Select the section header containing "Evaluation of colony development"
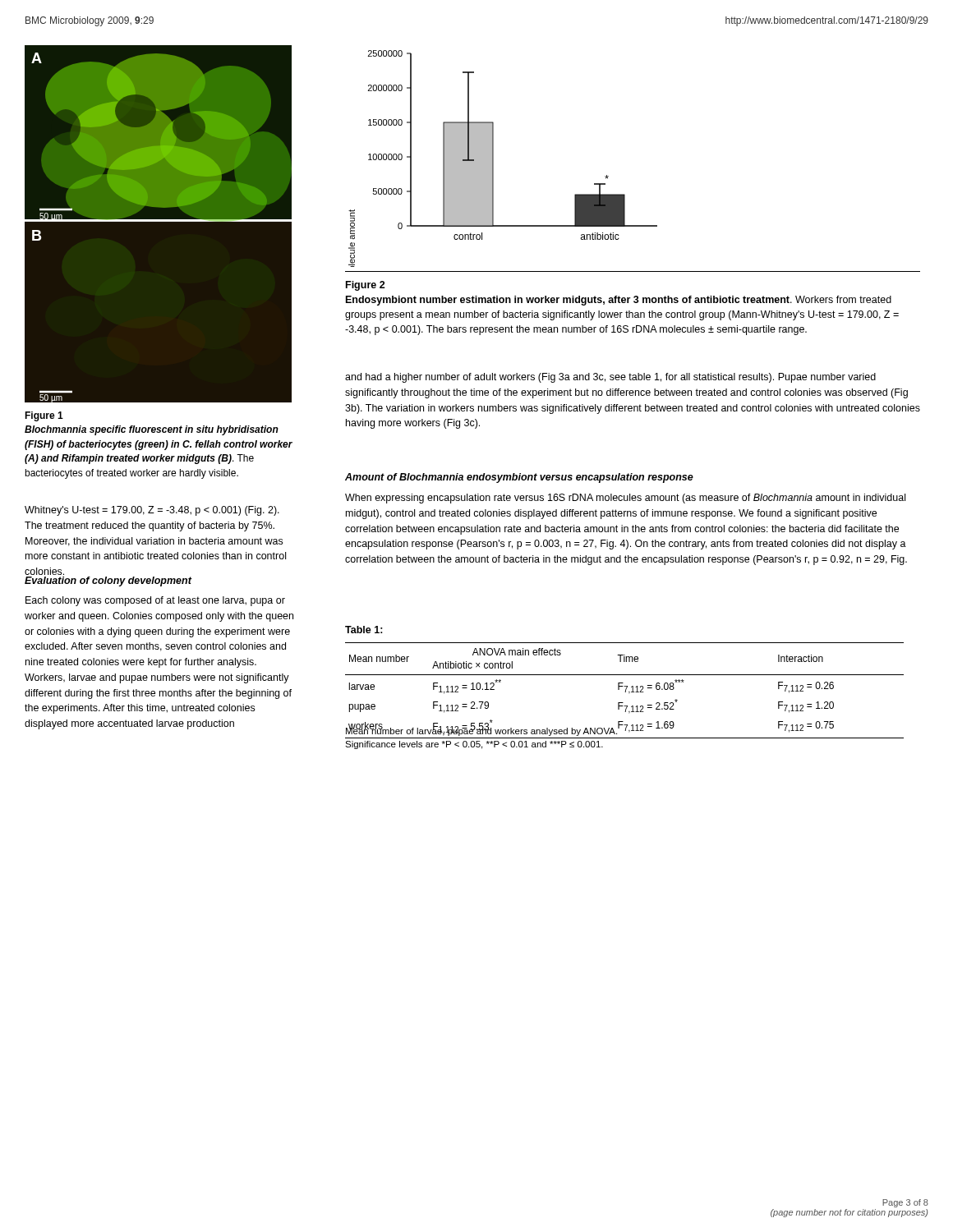The image size is (953, 1232). [x=108, y=581]
